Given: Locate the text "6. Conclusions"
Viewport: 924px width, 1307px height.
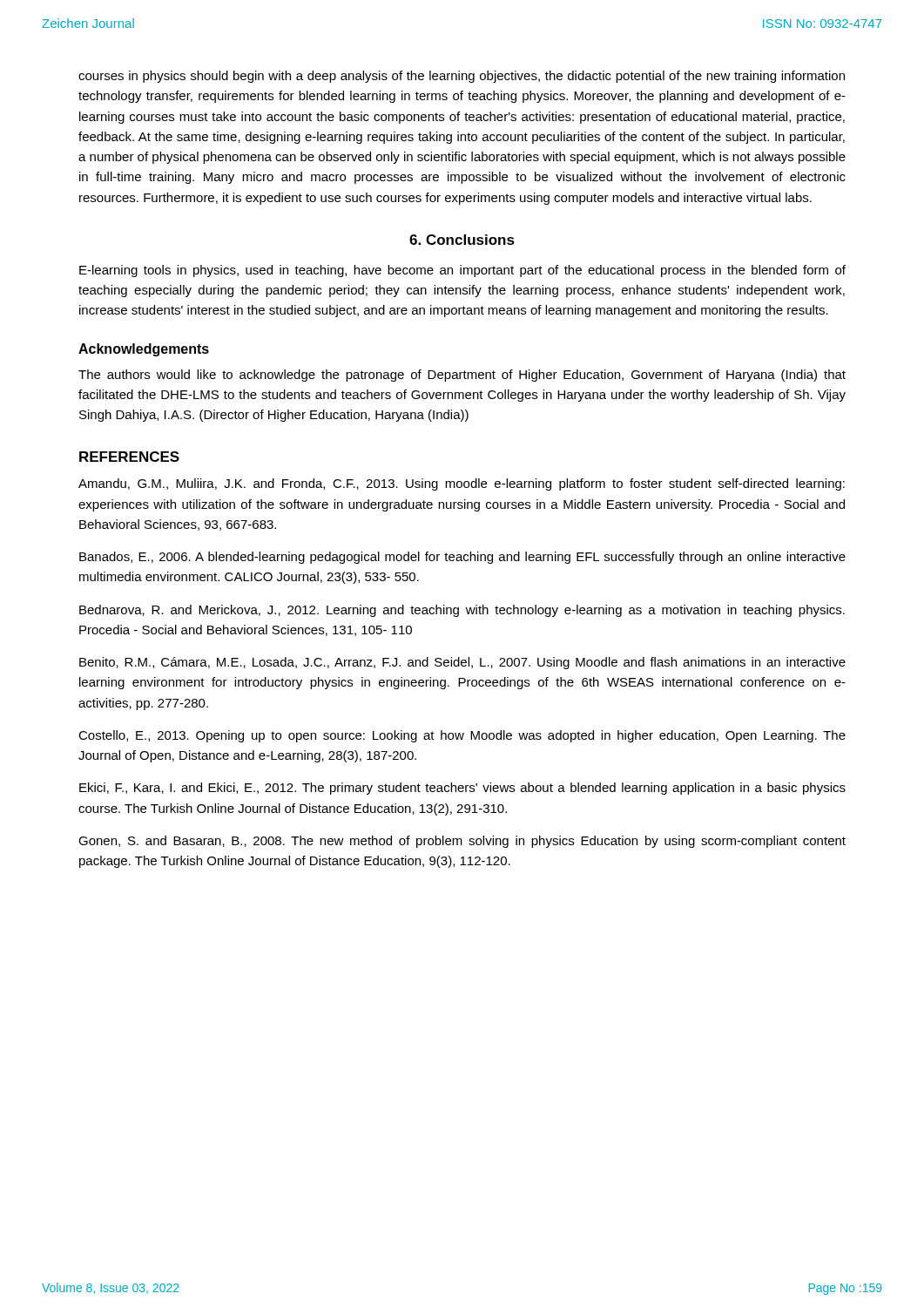Looking at the screenshot, I should coord(462,240).
